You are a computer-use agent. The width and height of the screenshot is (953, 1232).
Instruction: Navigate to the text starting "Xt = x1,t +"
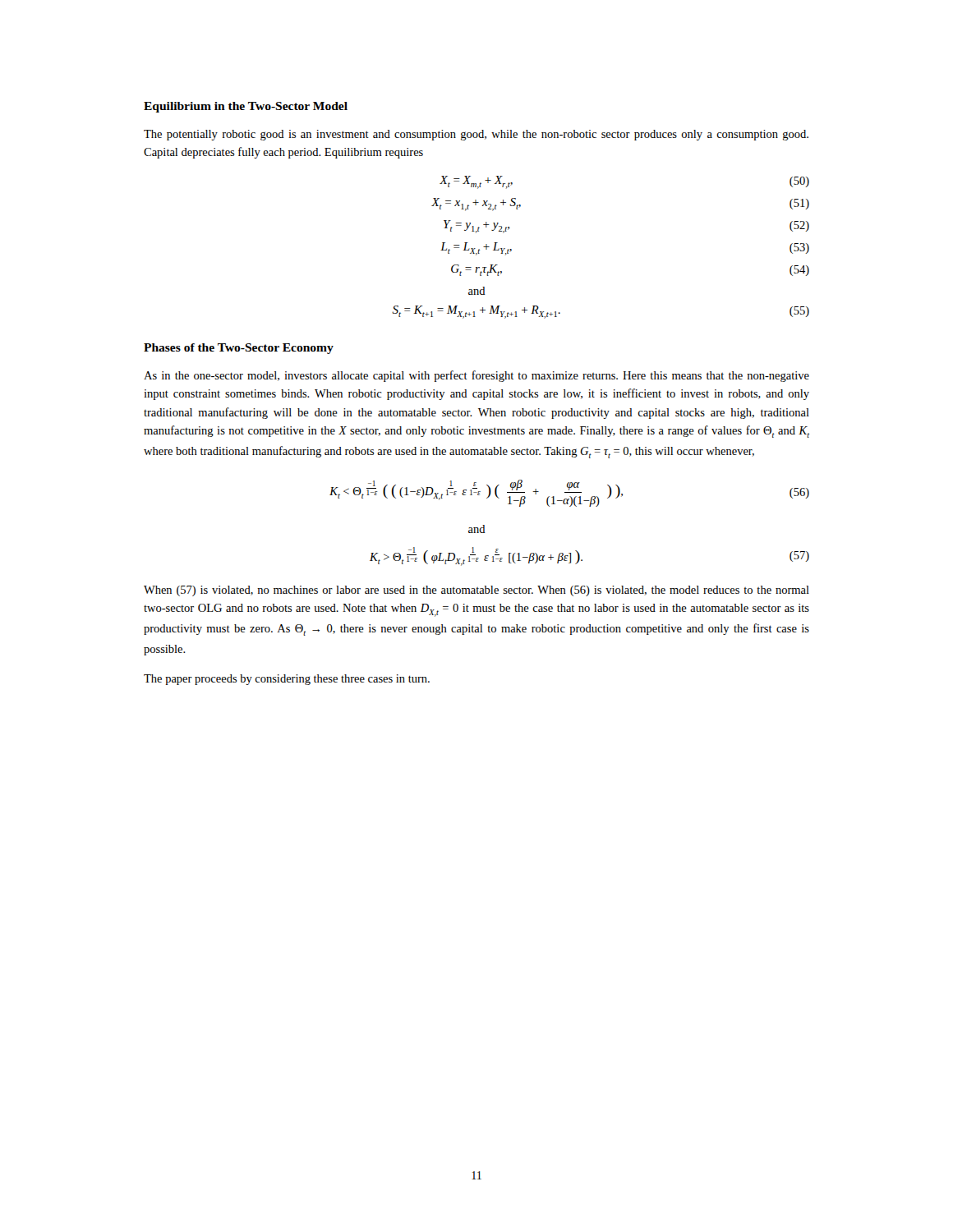click(475, 204)
